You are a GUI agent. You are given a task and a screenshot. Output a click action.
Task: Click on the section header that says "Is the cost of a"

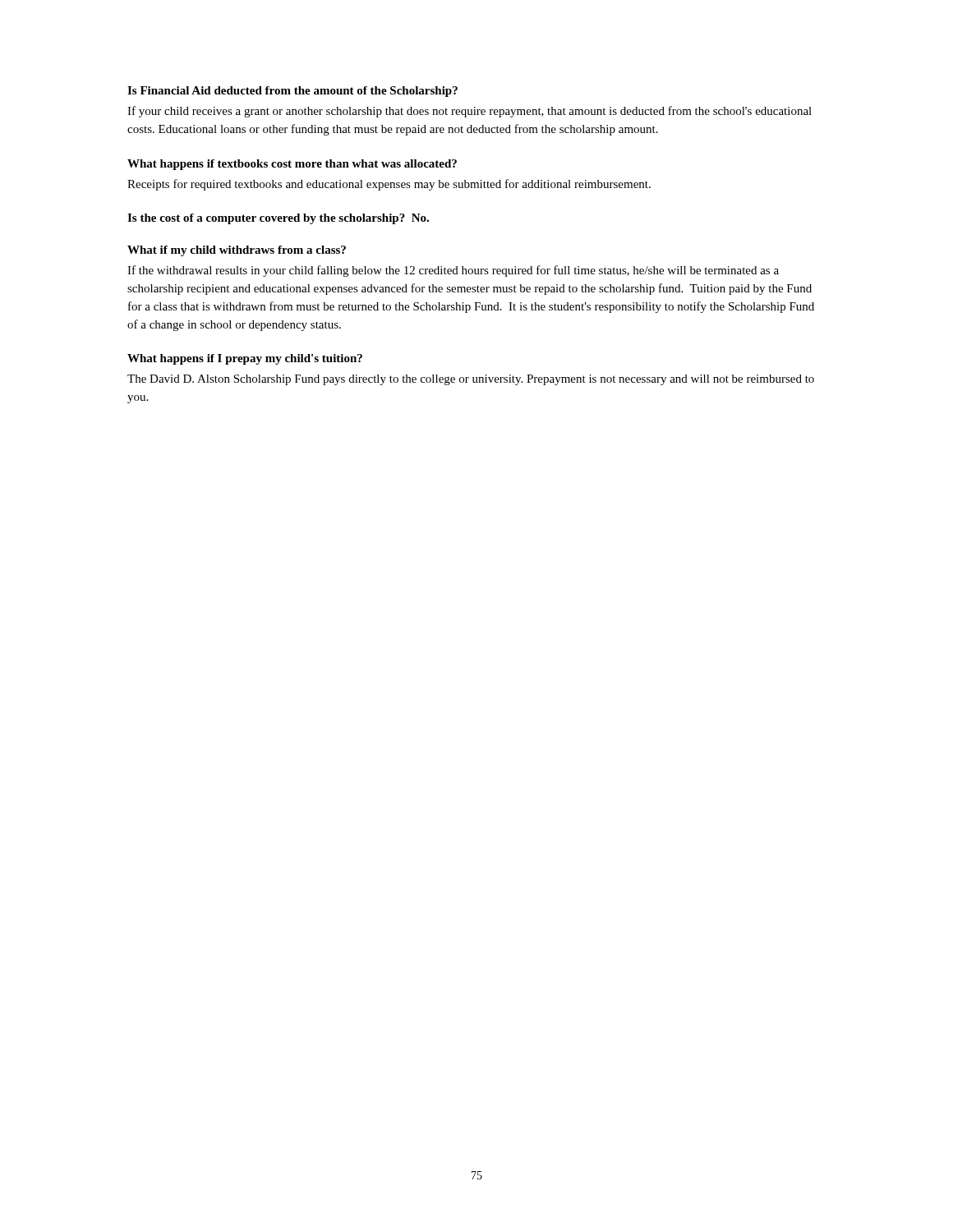coord(278,218)
